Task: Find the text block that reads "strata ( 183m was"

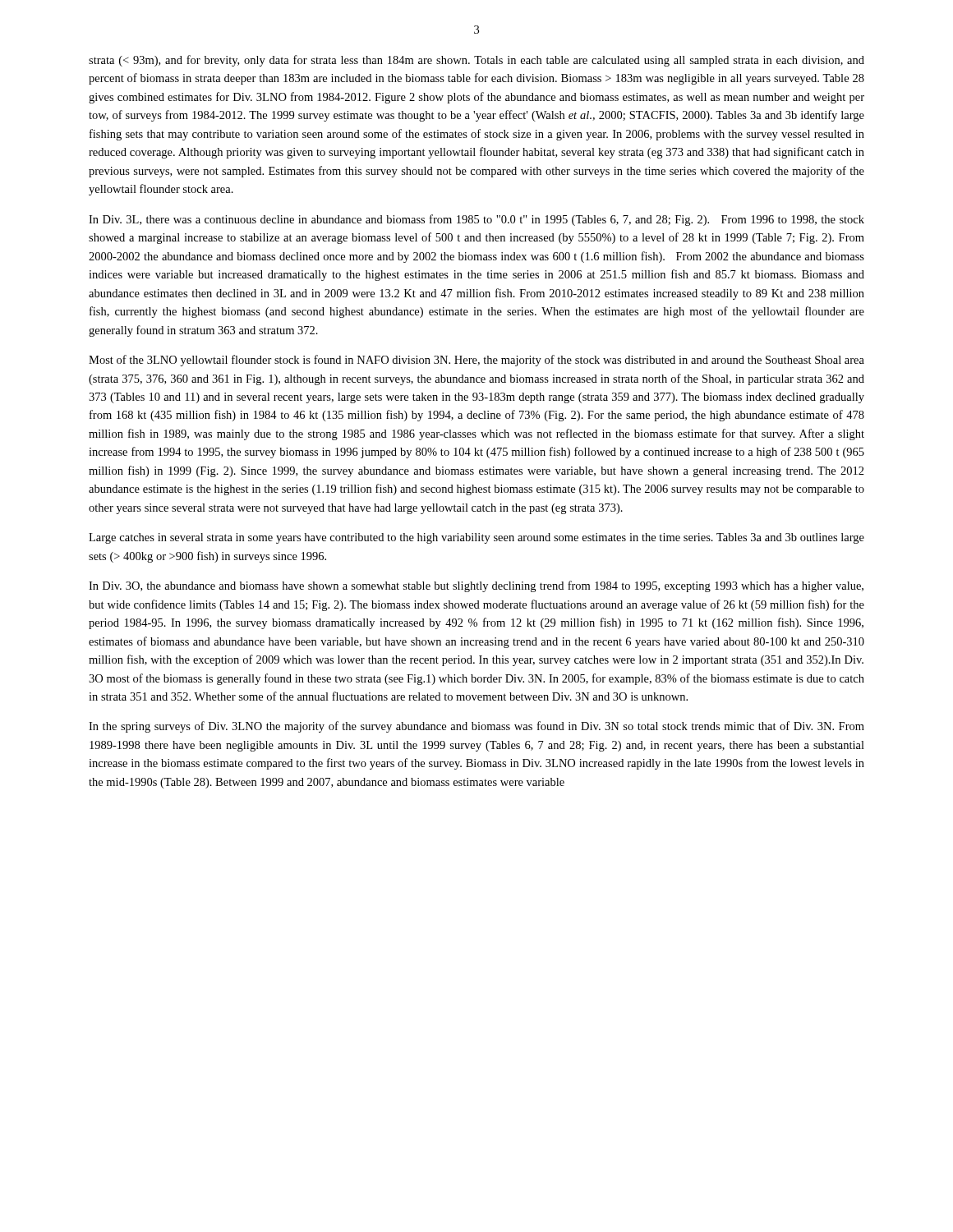Action: click(476, 125)
